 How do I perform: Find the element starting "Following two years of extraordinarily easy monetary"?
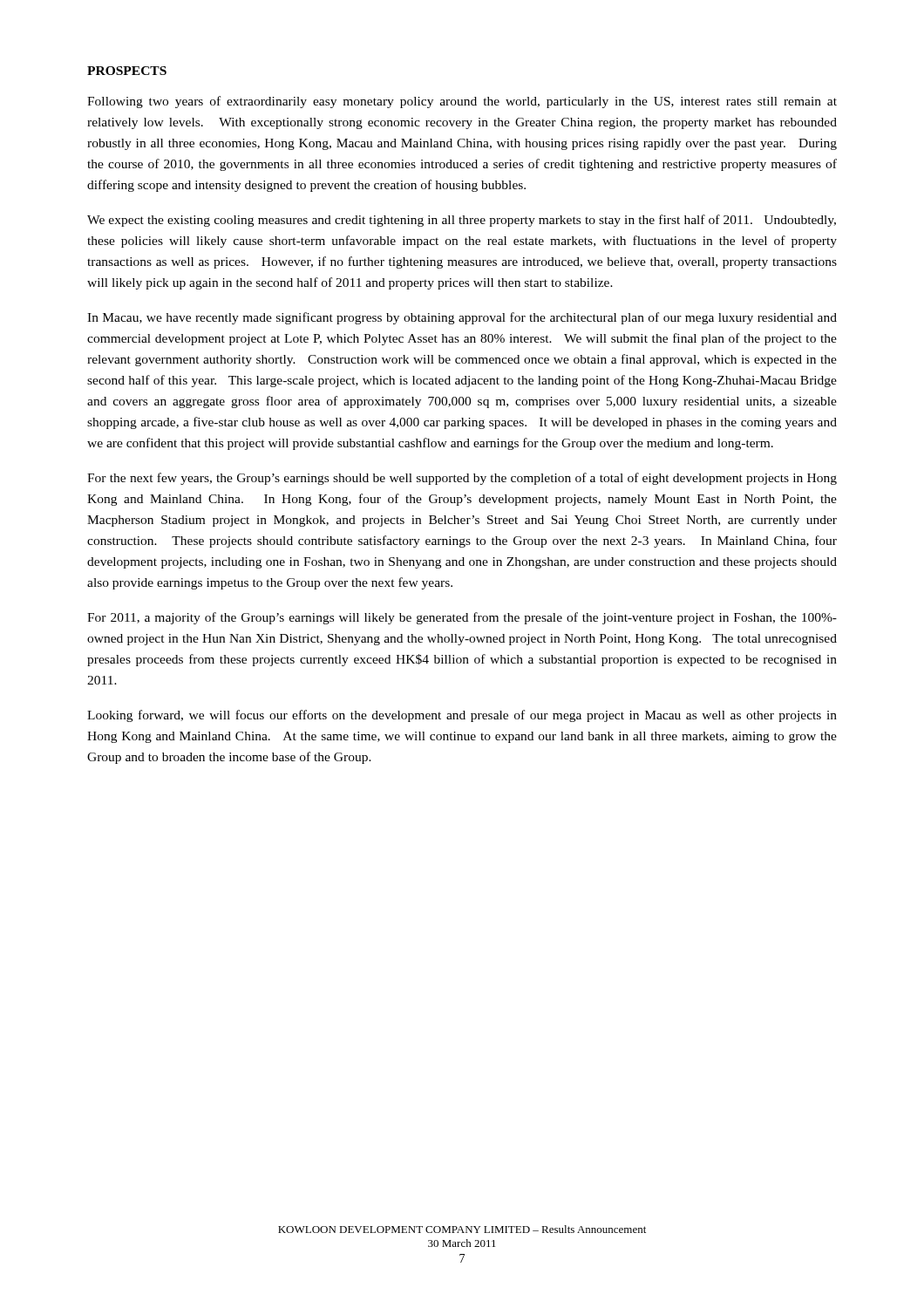tap(462, 143)
